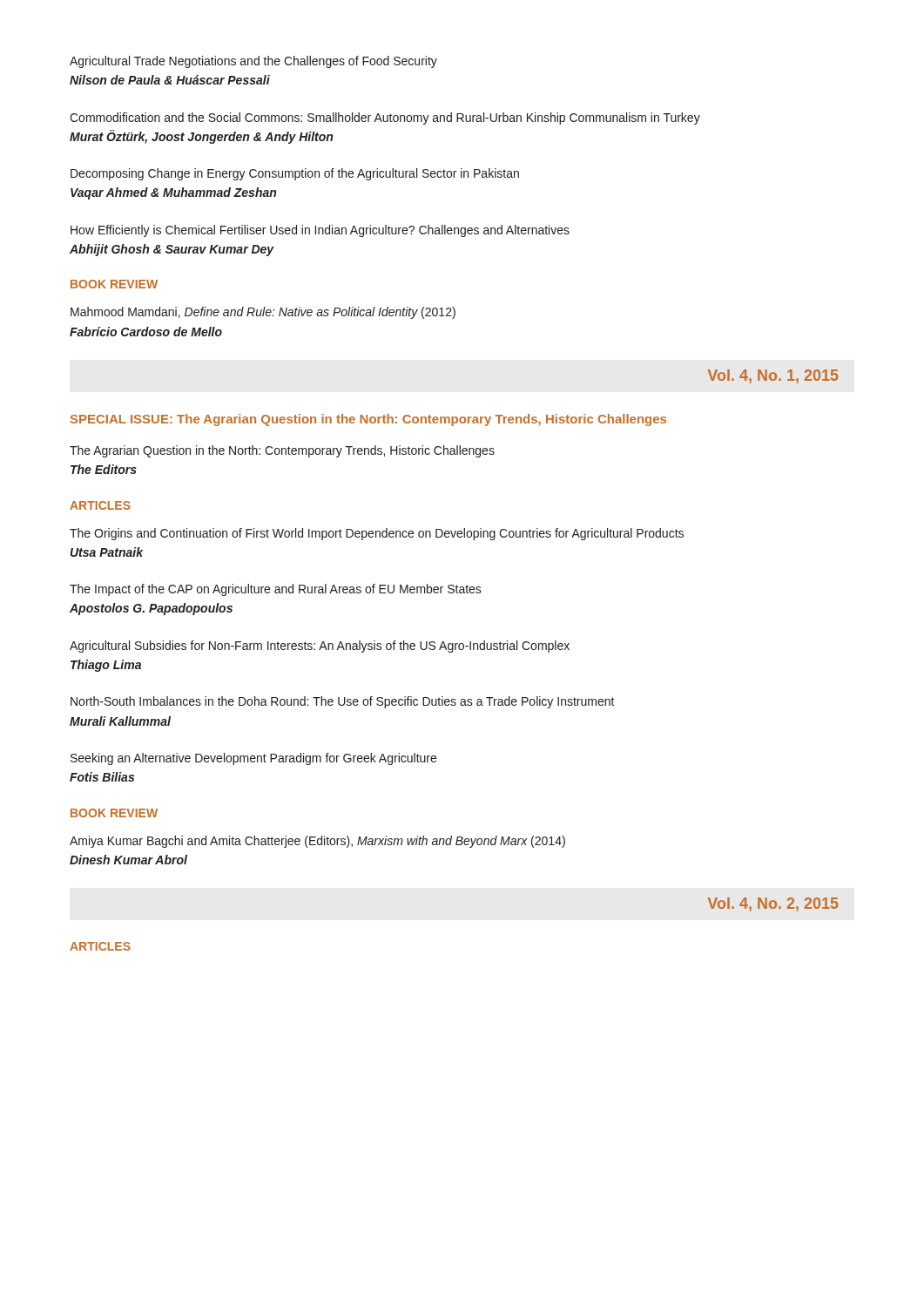Select the block starting "Agricultural Subsidies for Non-Farm"
The image size is (924, 1307).
pyautogui.click(x=462, y=655)
